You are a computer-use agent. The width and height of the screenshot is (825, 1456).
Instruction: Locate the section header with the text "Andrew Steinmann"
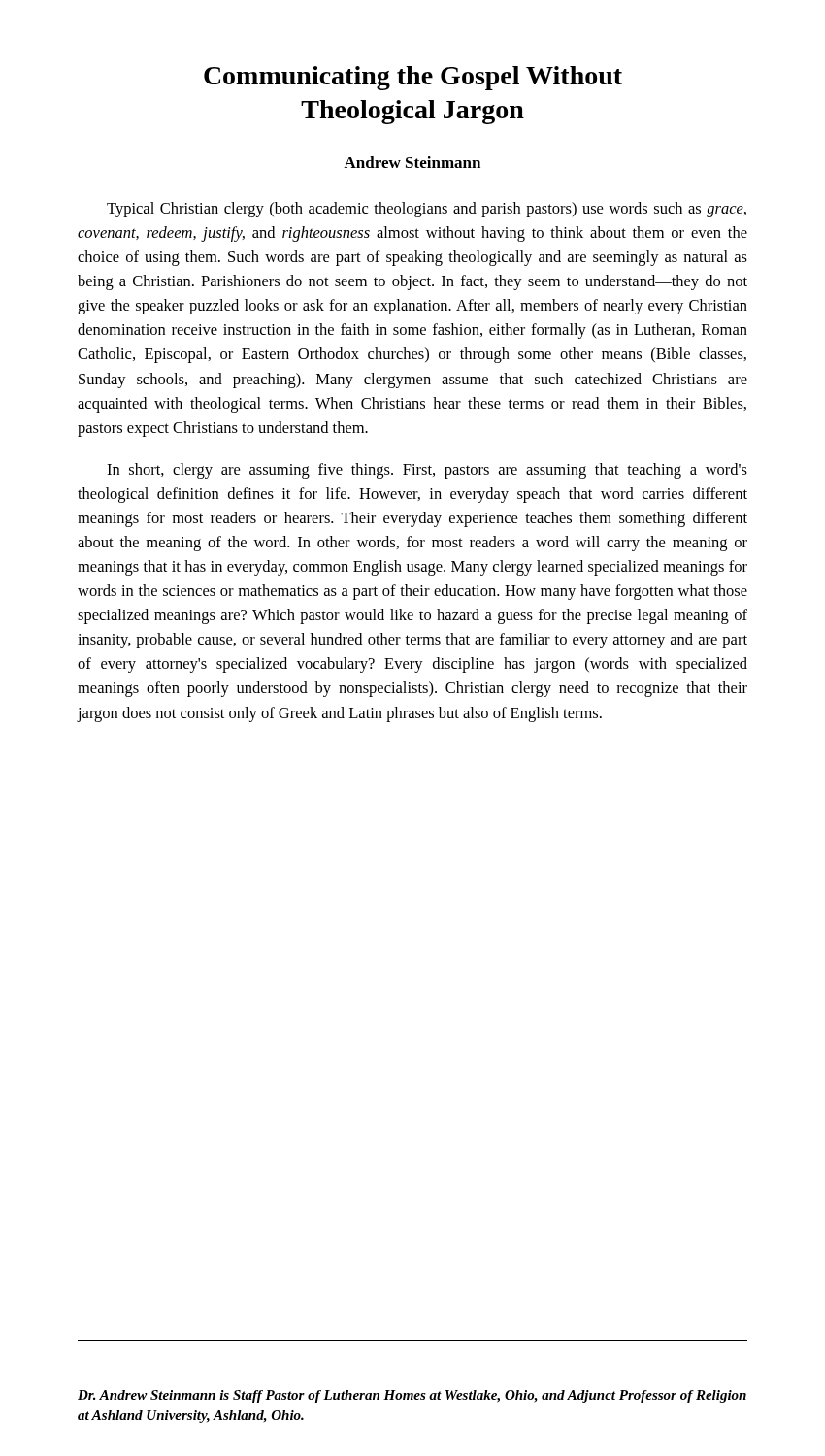coord(412,163)
